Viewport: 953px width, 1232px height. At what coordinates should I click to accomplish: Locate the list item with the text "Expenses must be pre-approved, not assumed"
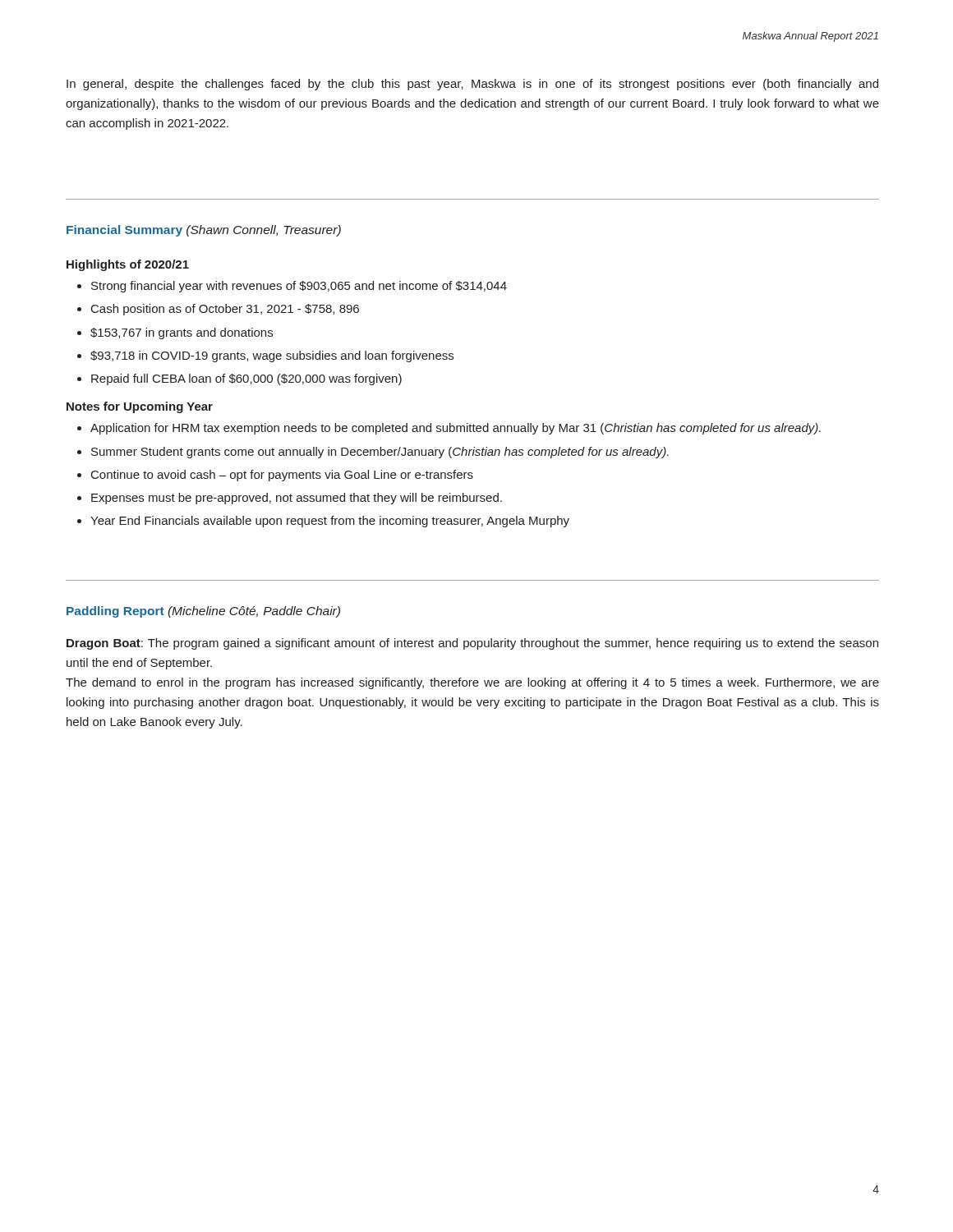click(x=297, y=497)
